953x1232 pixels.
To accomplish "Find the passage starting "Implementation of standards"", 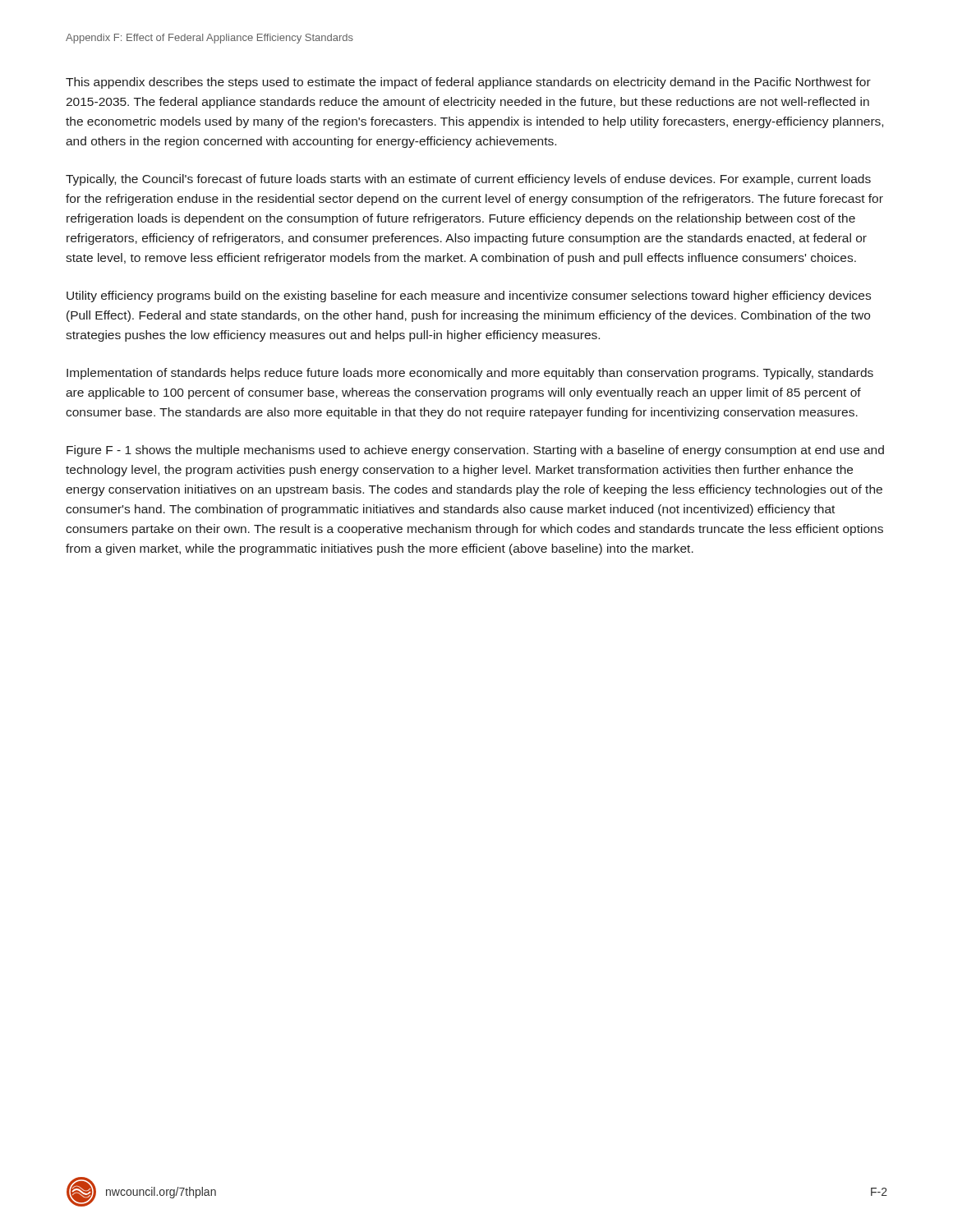I will 470,392.
